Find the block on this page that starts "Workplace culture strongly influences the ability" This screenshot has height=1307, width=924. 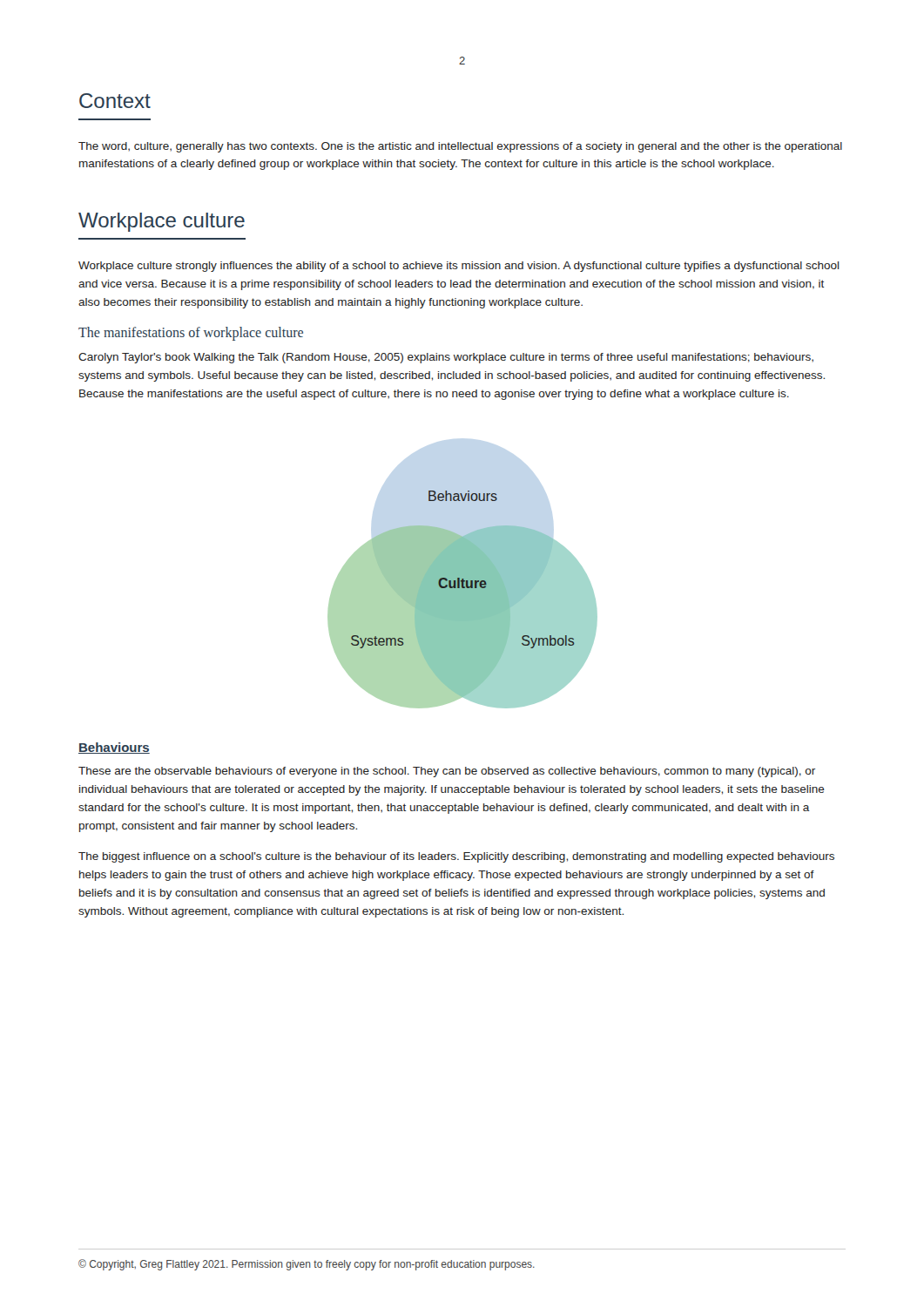pyautogui.click(x=459, y=284)
